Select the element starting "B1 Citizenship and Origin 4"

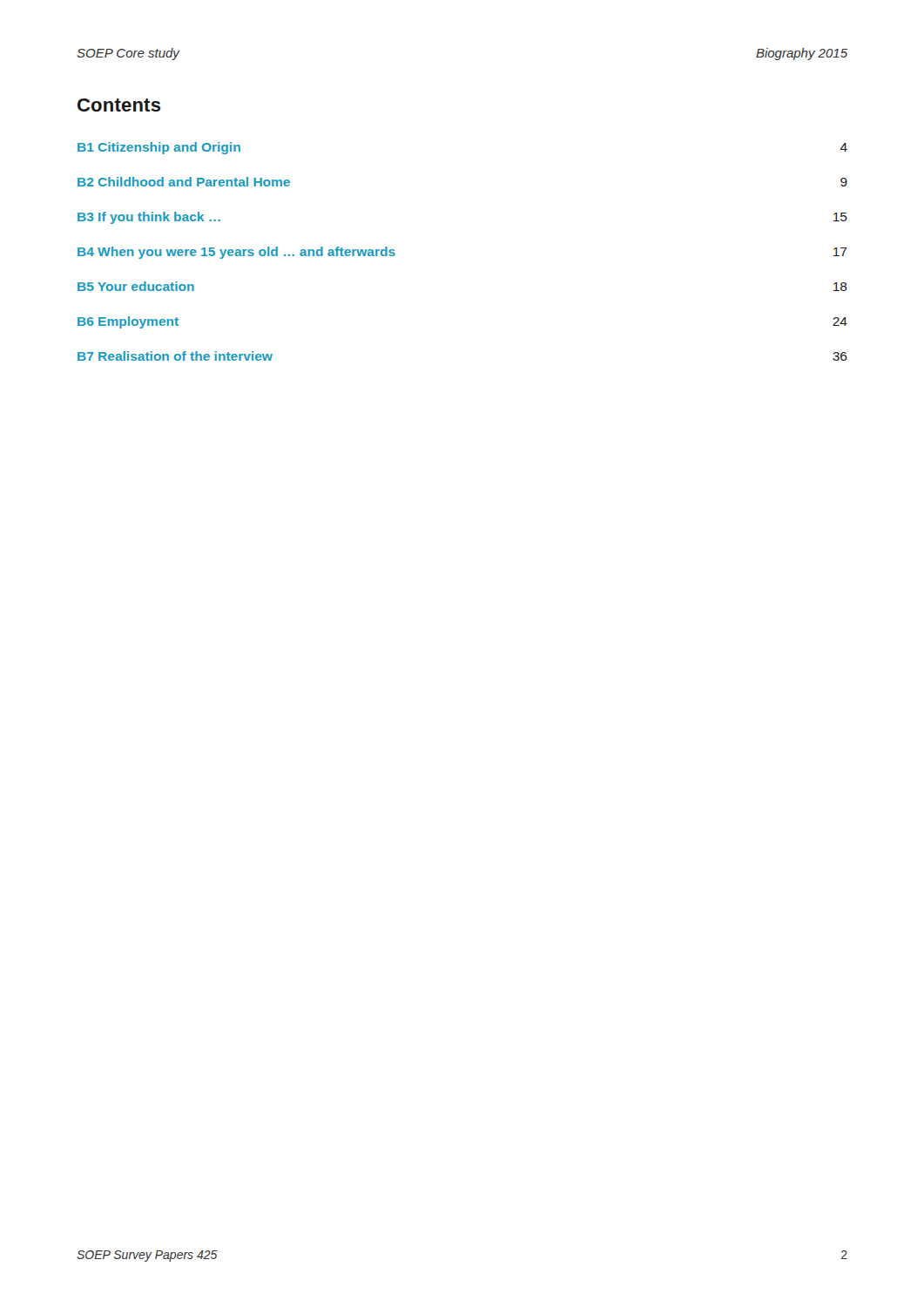tap(160, 148)
